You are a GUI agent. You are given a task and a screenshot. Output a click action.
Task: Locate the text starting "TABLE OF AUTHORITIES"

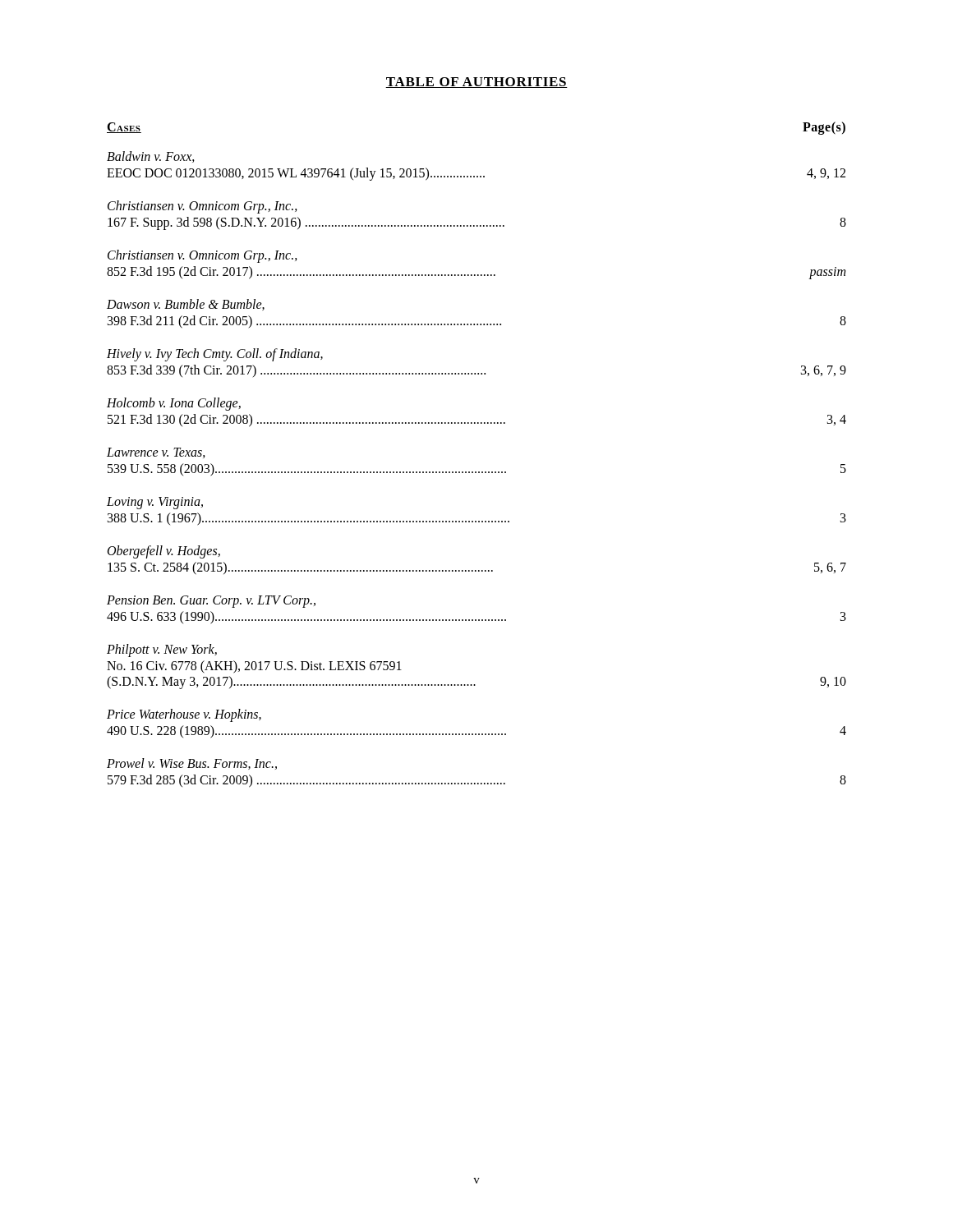click(476, 82)
